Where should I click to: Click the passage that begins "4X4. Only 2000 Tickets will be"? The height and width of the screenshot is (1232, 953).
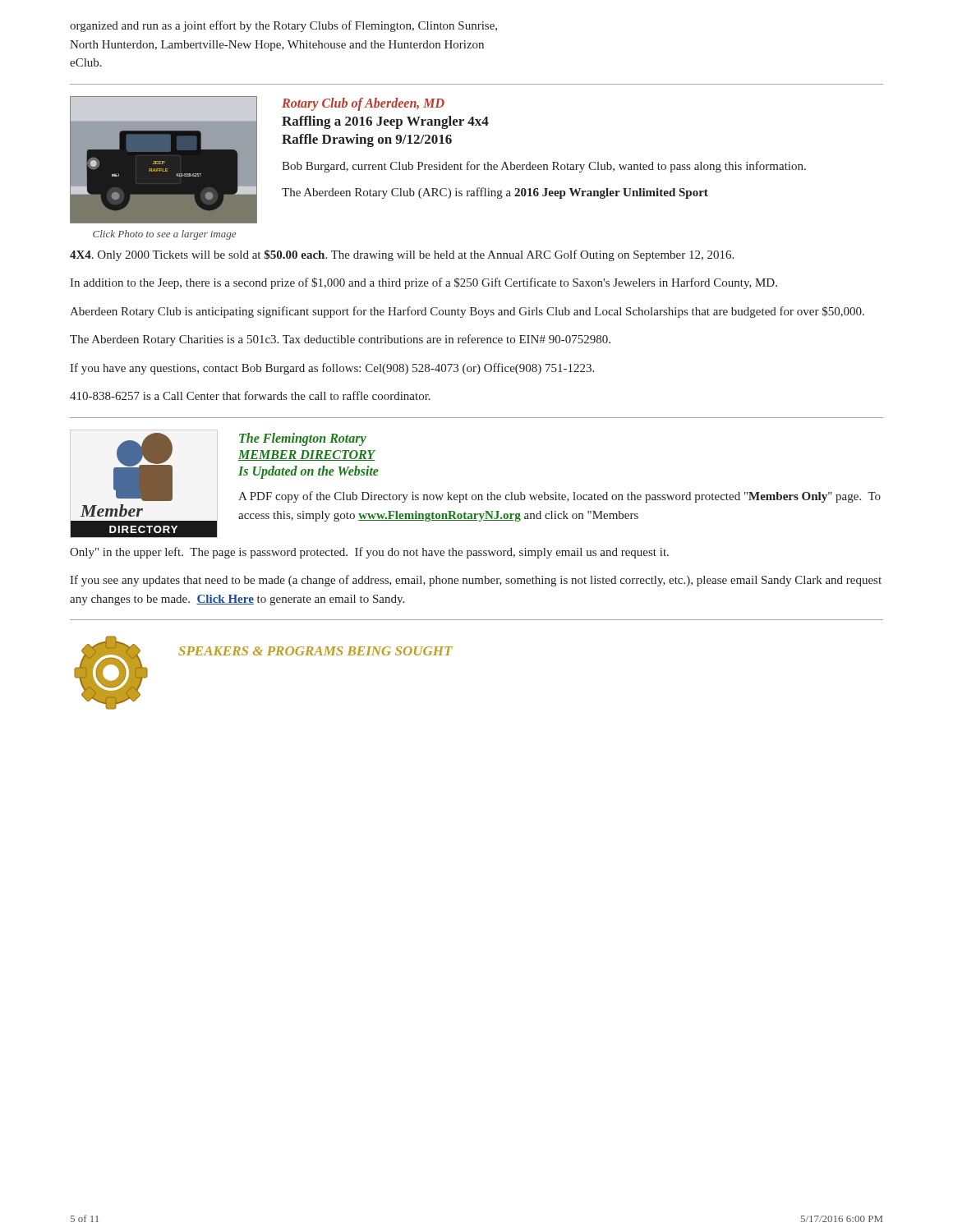(402, 254)
